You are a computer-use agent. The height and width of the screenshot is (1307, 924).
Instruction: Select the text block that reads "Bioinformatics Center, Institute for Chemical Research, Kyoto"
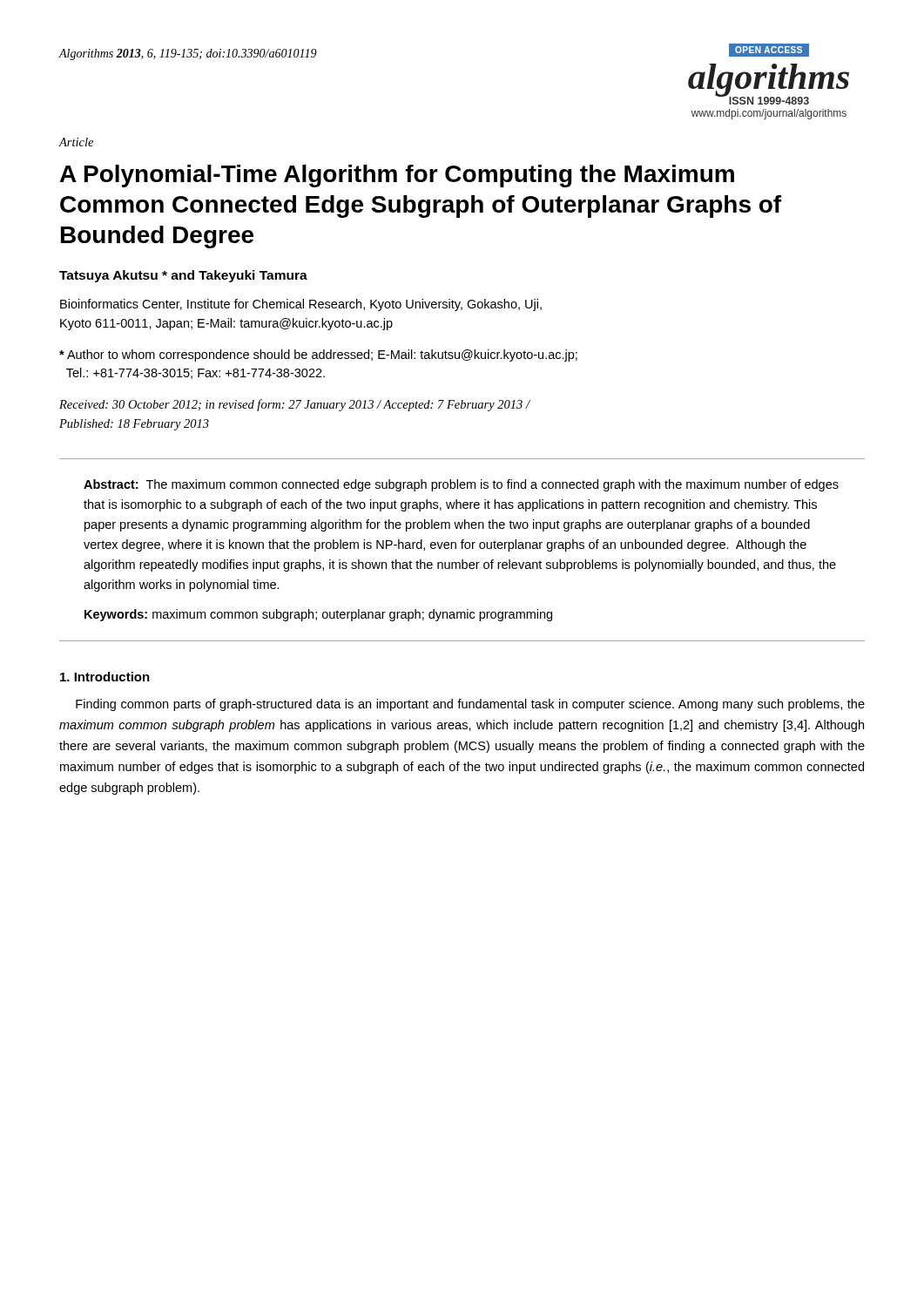(301, 314)
